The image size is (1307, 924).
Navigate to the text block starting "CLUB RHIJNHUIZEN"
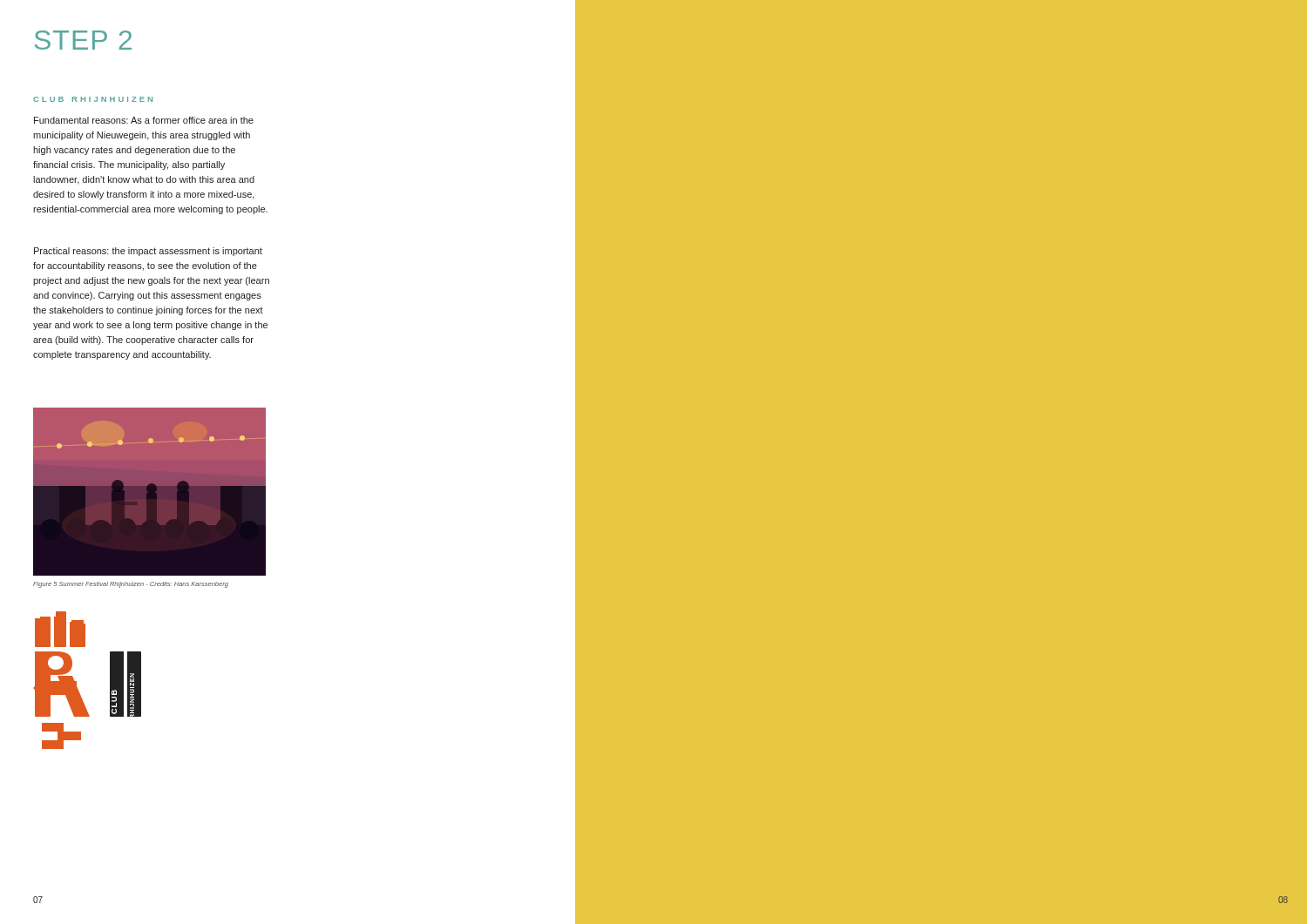pos(94,99)
